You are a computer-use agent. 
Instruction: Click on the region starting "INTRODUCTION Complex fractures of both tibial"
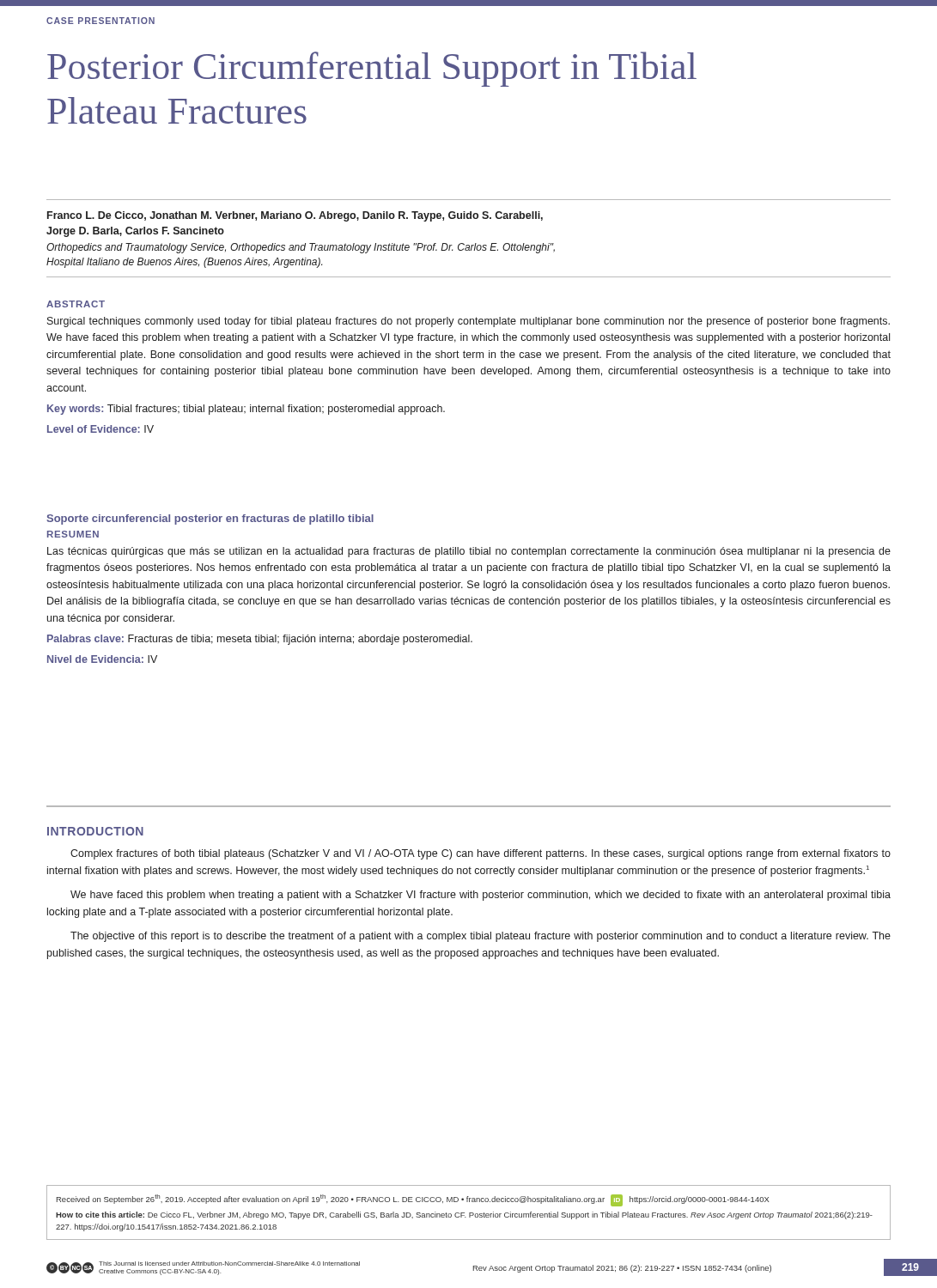pyautogui.click(x=468, y=893)
